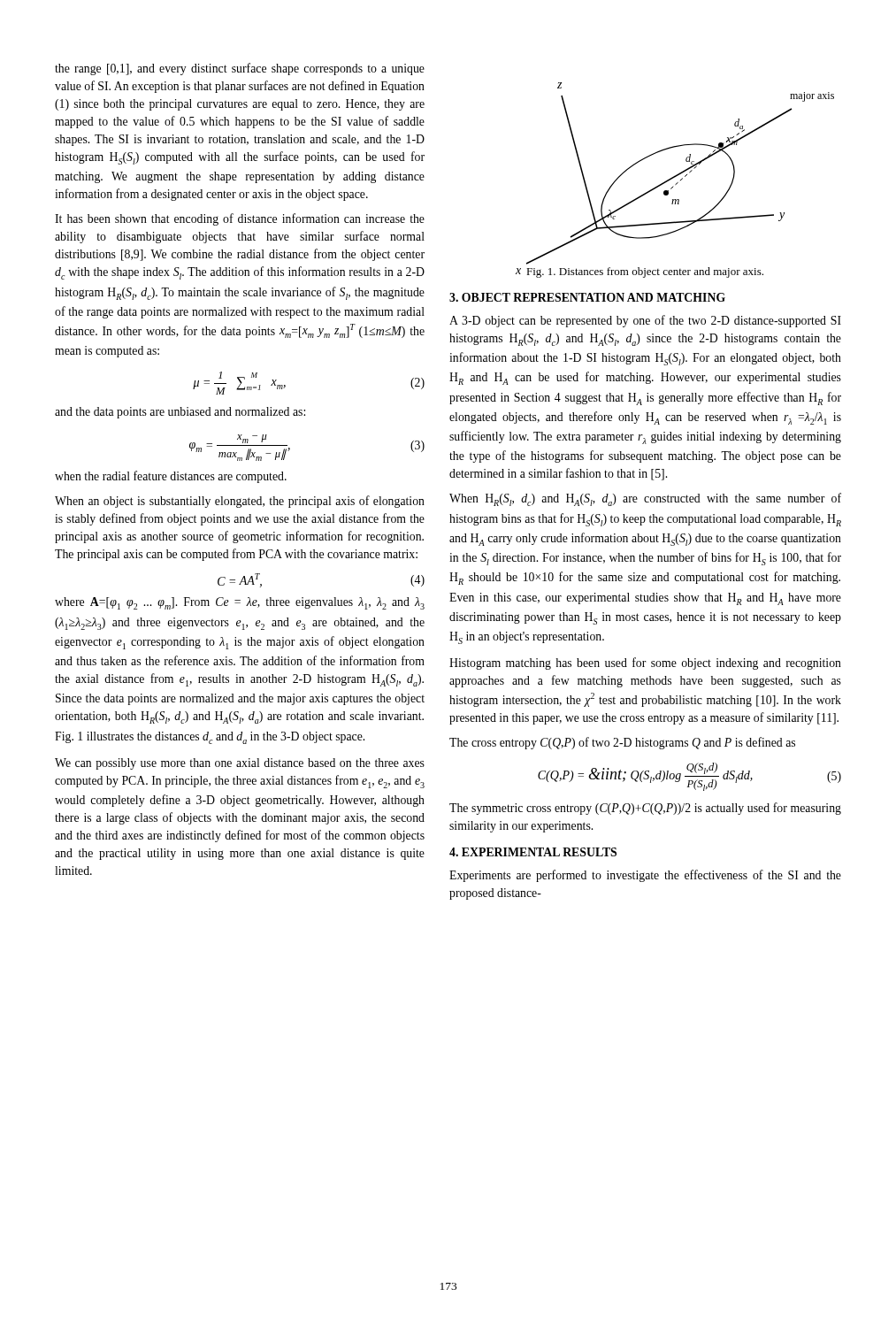Locate the section header that opens with "3. OBJECT REPRESENTATION AND"
The width and height of the screenshot is (896, 1327).
click(645, 298)
